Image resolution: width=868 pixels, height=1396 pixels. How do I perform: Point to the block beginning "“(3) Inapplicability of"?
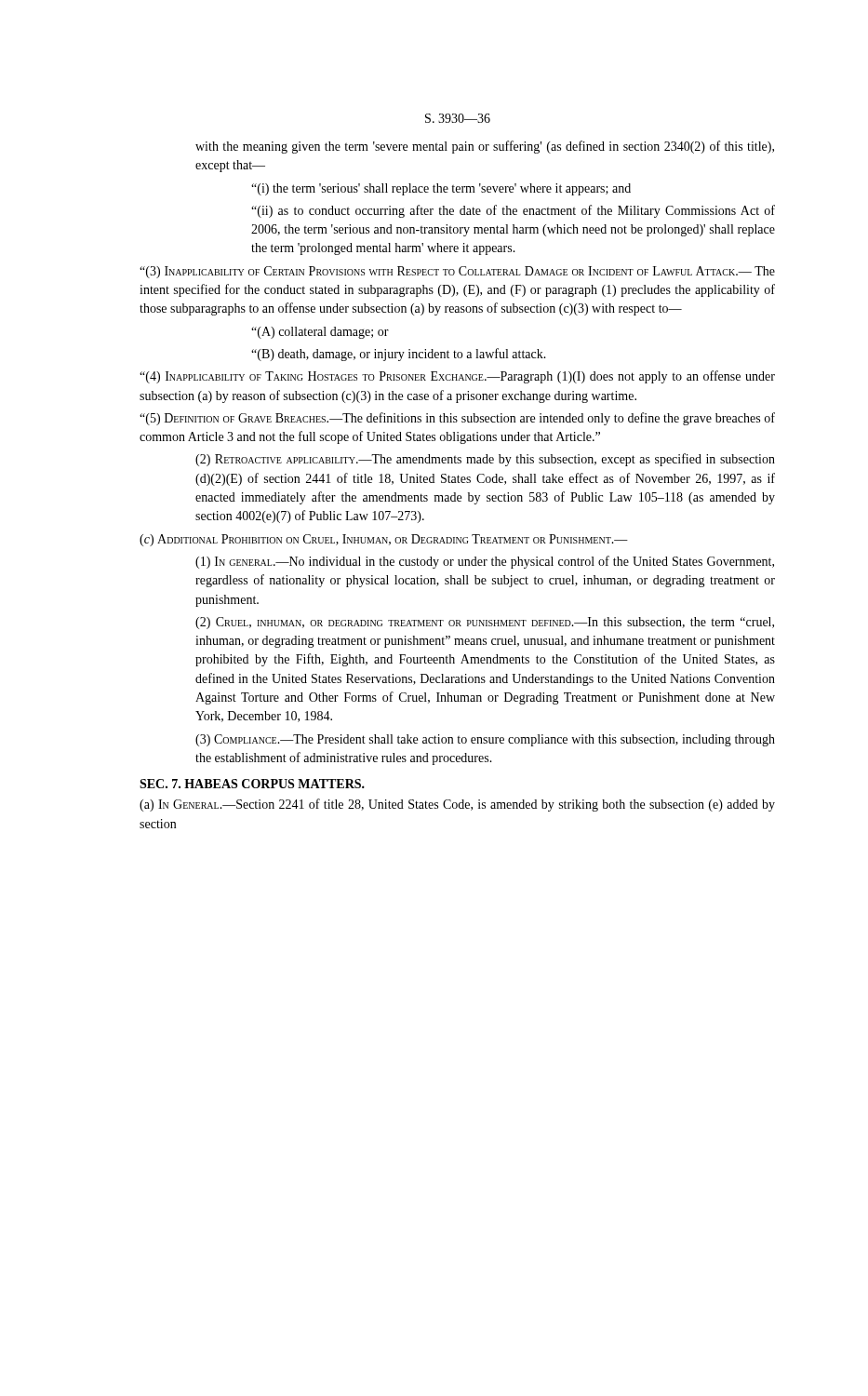tap(457, 290)
